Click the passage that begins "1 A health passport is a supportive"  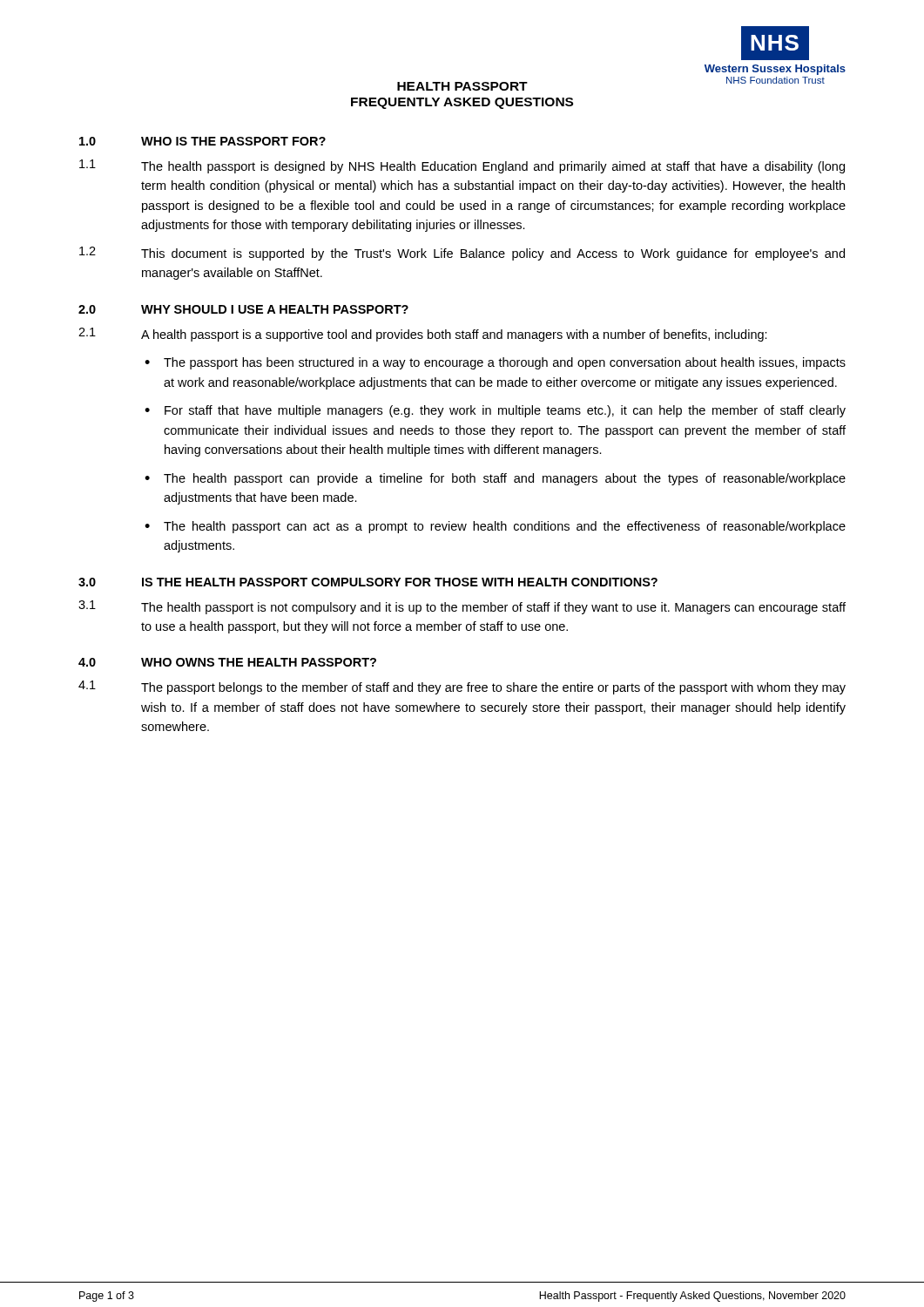(x=462, y=335)
